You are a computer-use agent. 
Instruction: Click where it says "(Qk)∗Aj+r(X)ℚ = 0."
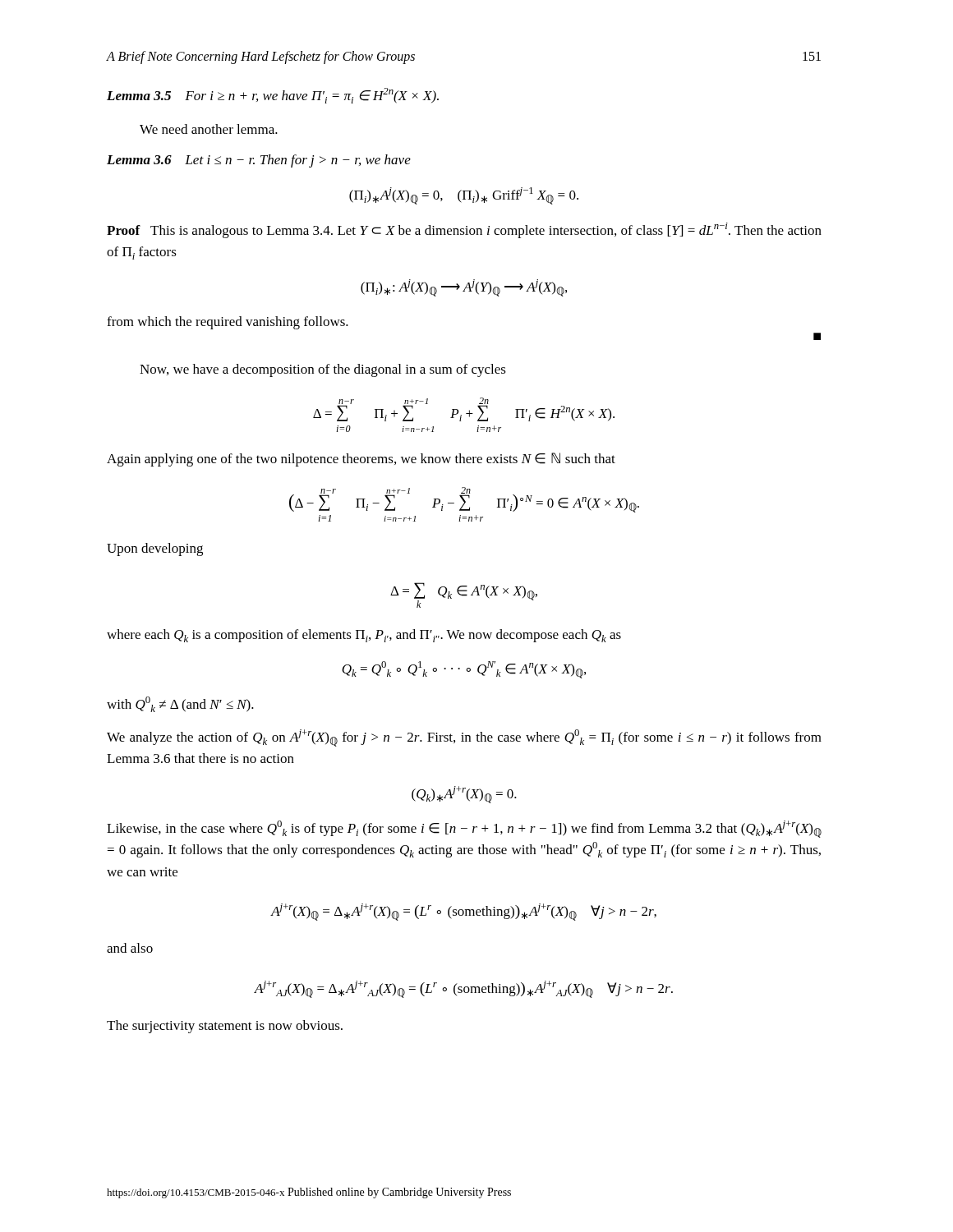(464, 794)
